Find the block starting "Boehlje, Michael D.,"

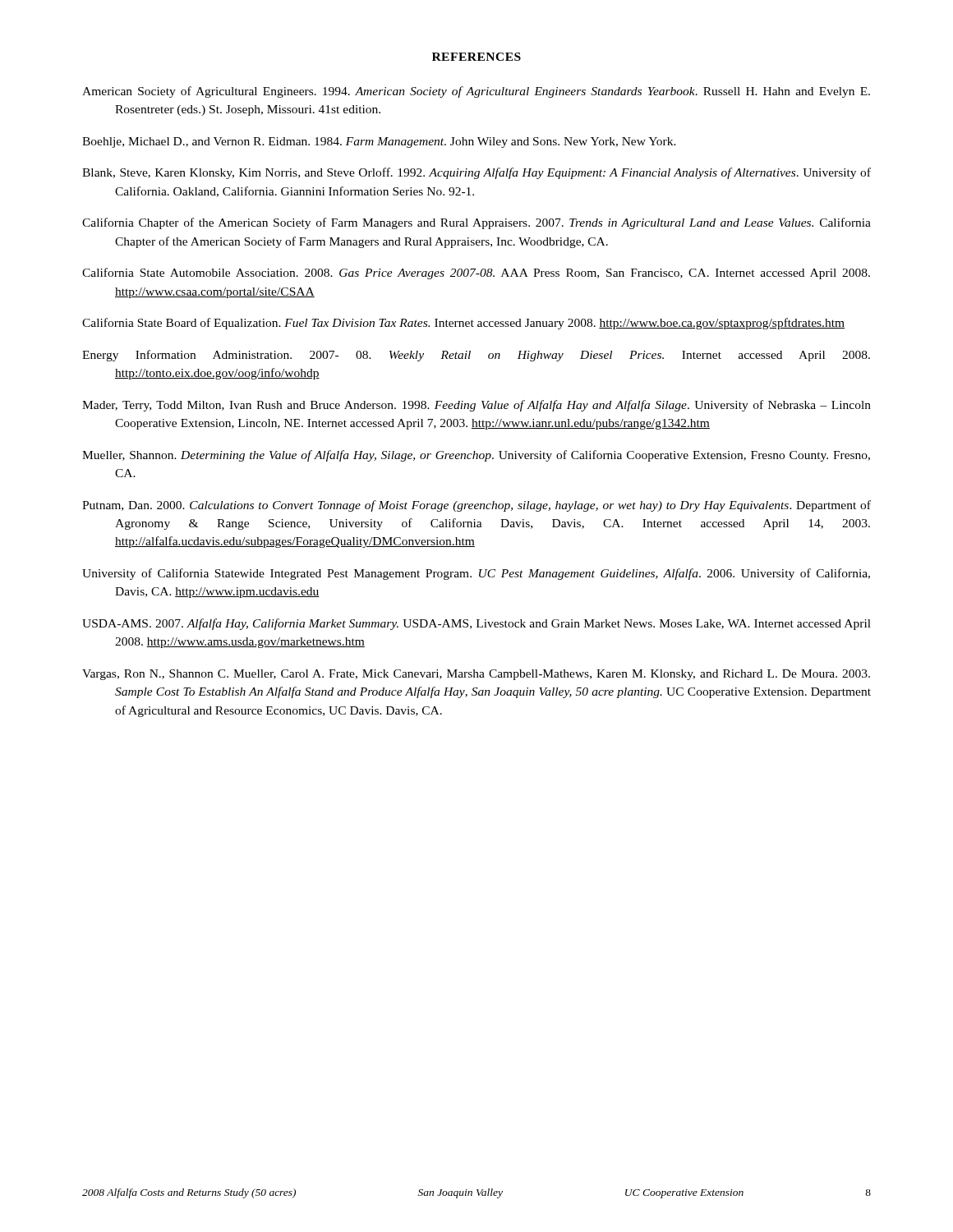coord(476,141)
